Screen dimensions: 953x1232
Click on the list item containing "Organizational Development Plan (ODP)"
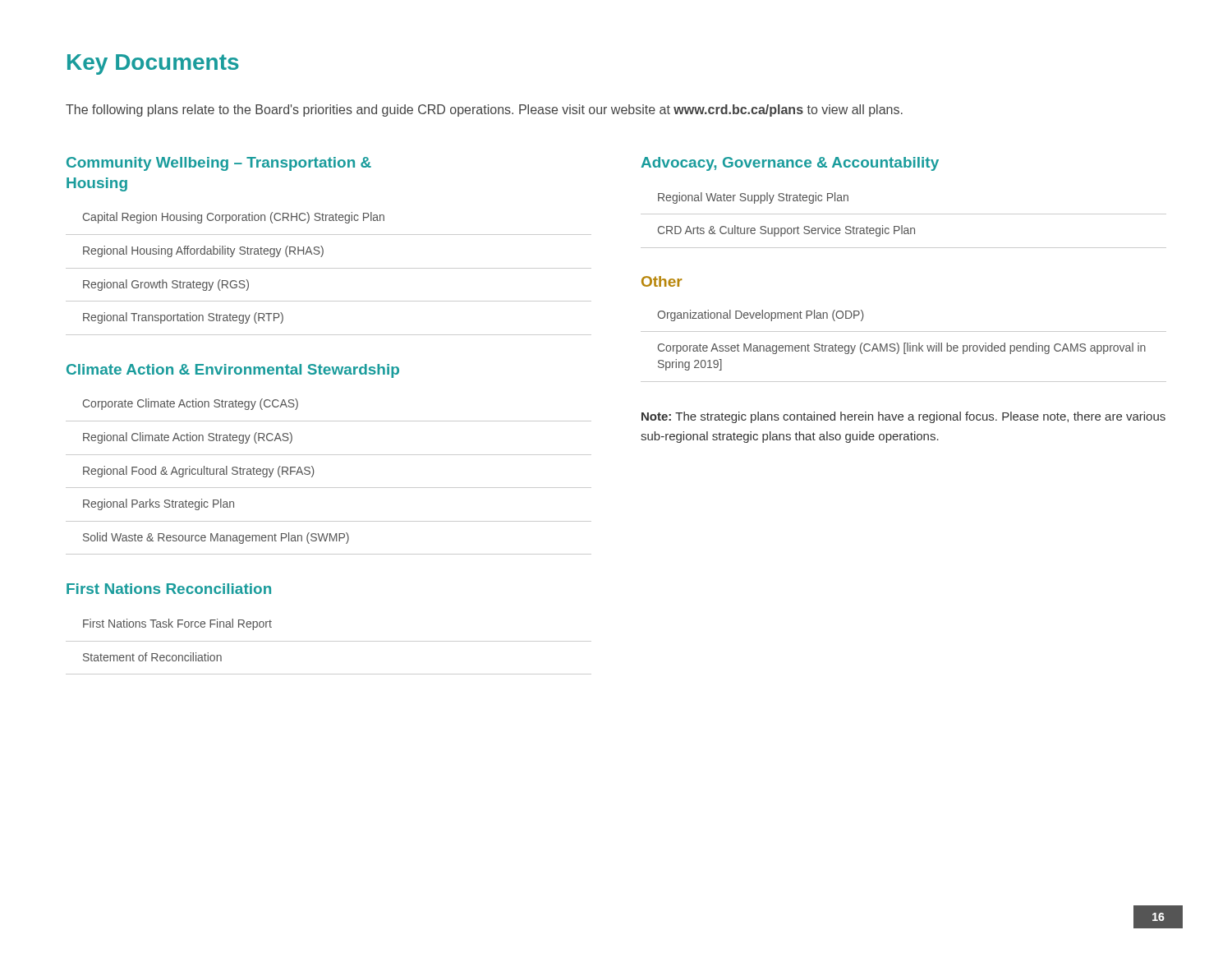pos(761,315)
